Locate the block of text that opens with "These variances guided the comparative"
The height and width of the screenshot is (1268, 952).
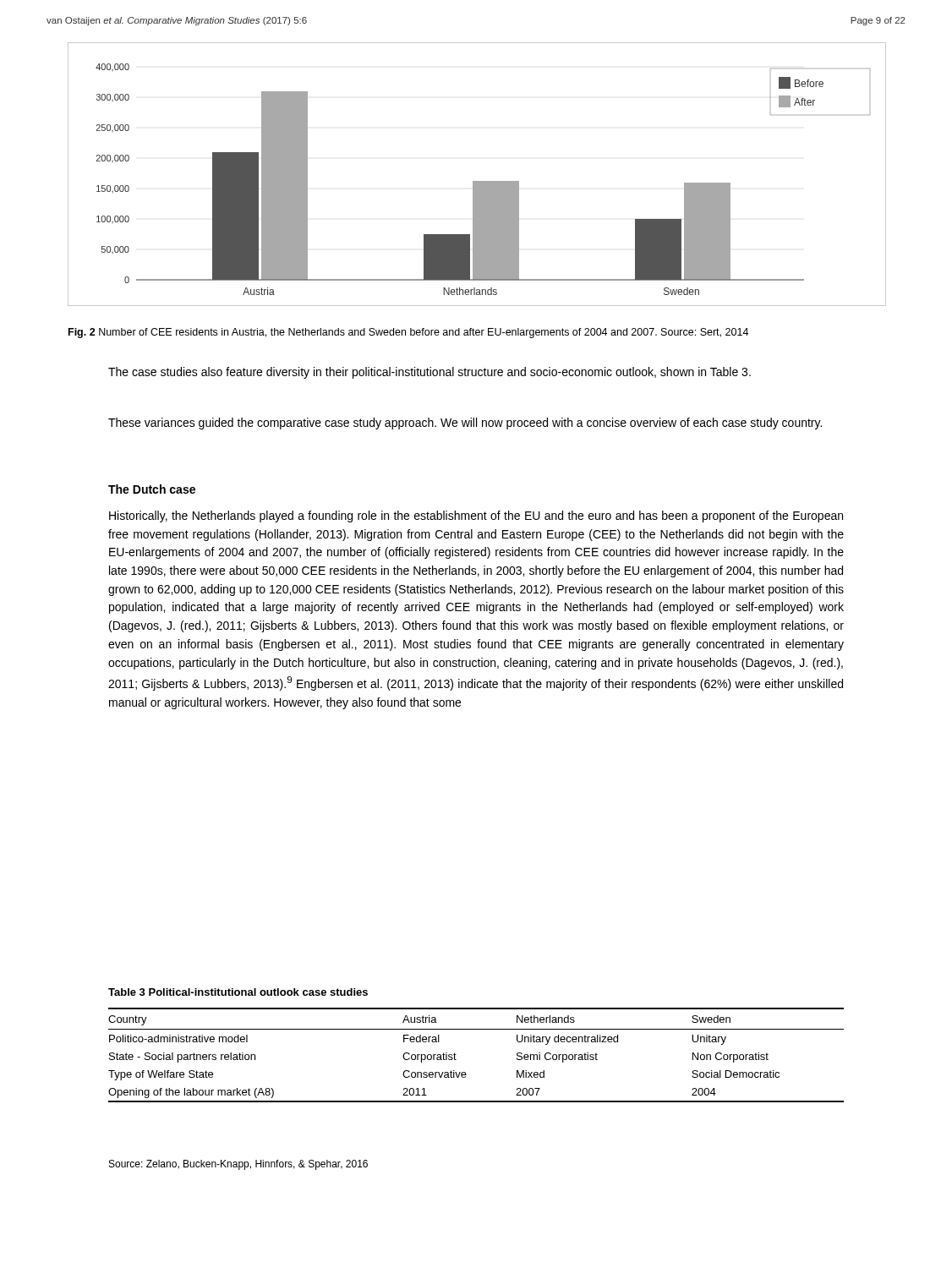(x=466, y=423)
